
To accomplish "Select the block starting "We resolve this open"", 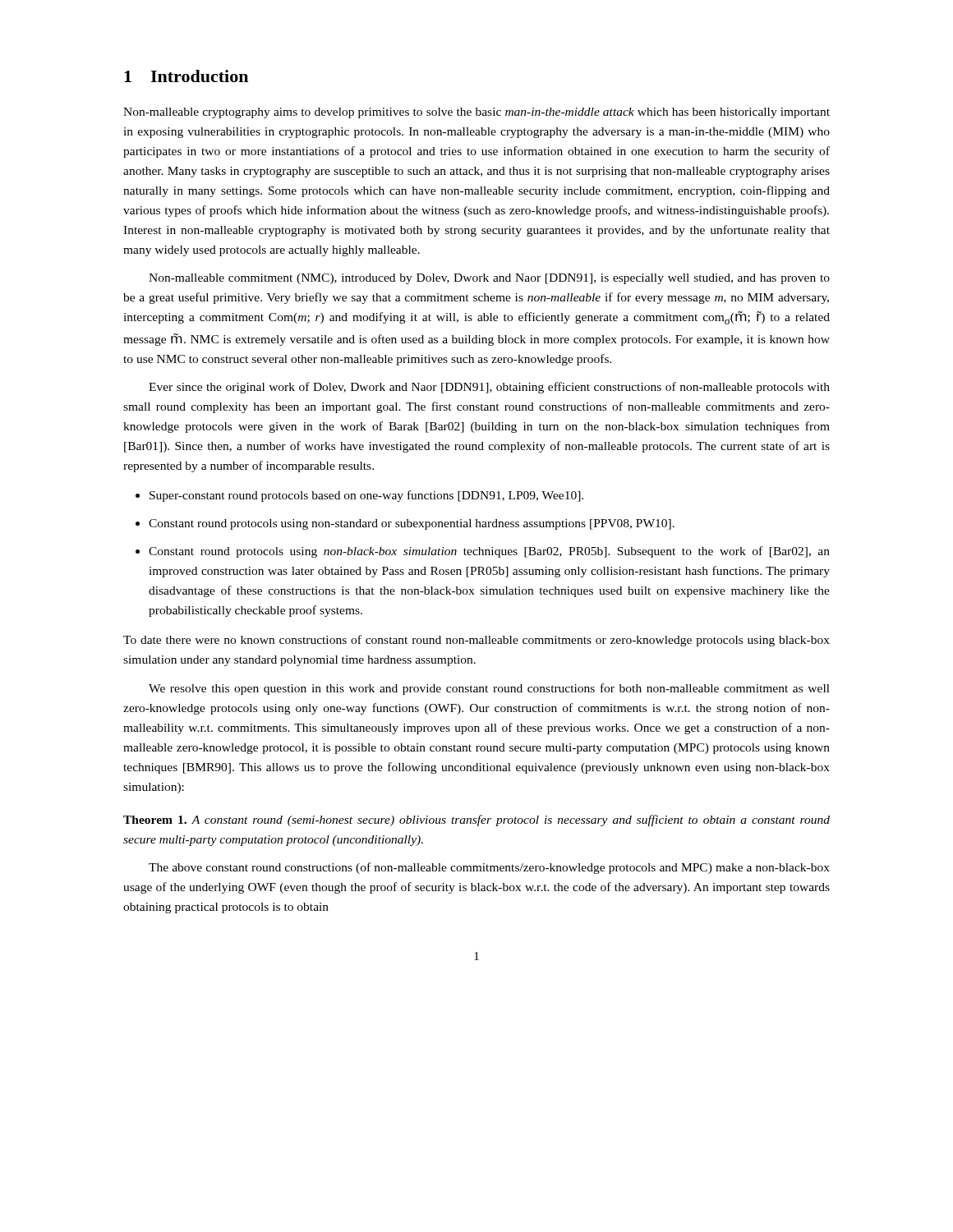I will pos(476,737).
